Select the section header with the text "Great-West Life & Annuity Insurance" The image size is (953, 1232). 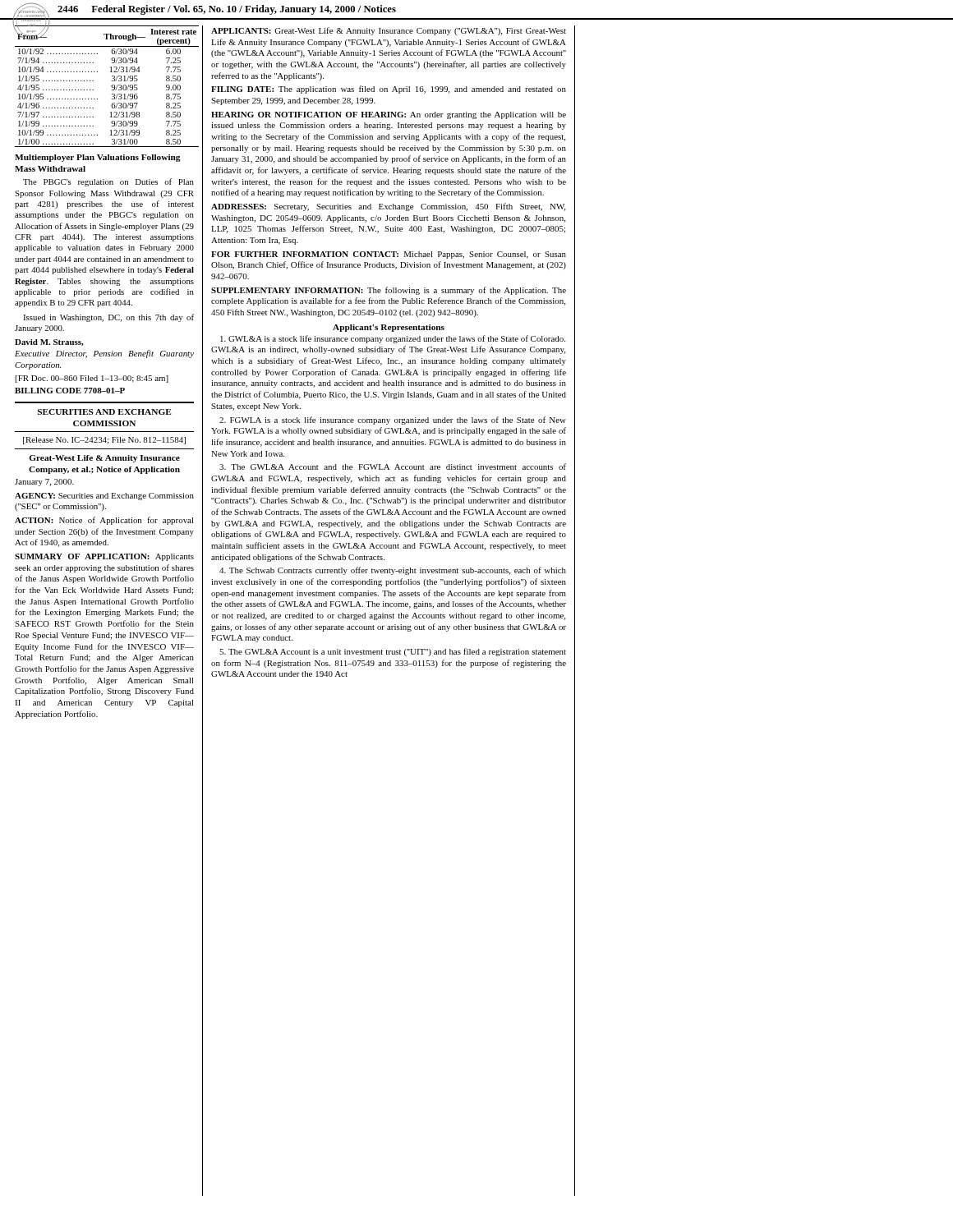pos(104,463)
